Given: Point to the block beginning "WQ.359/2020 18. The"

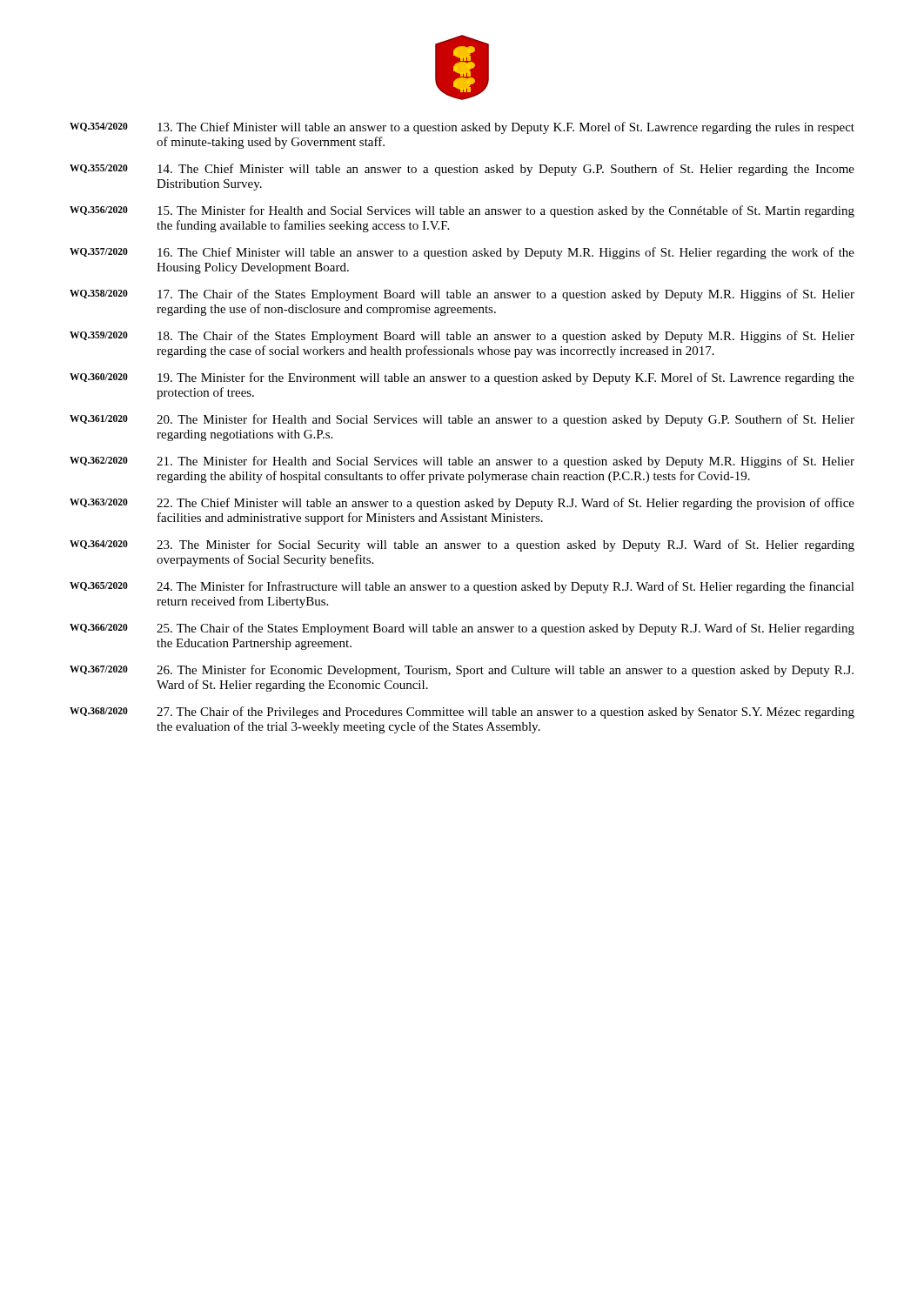Looking at the screenshot, I should [x=462, y=344].
